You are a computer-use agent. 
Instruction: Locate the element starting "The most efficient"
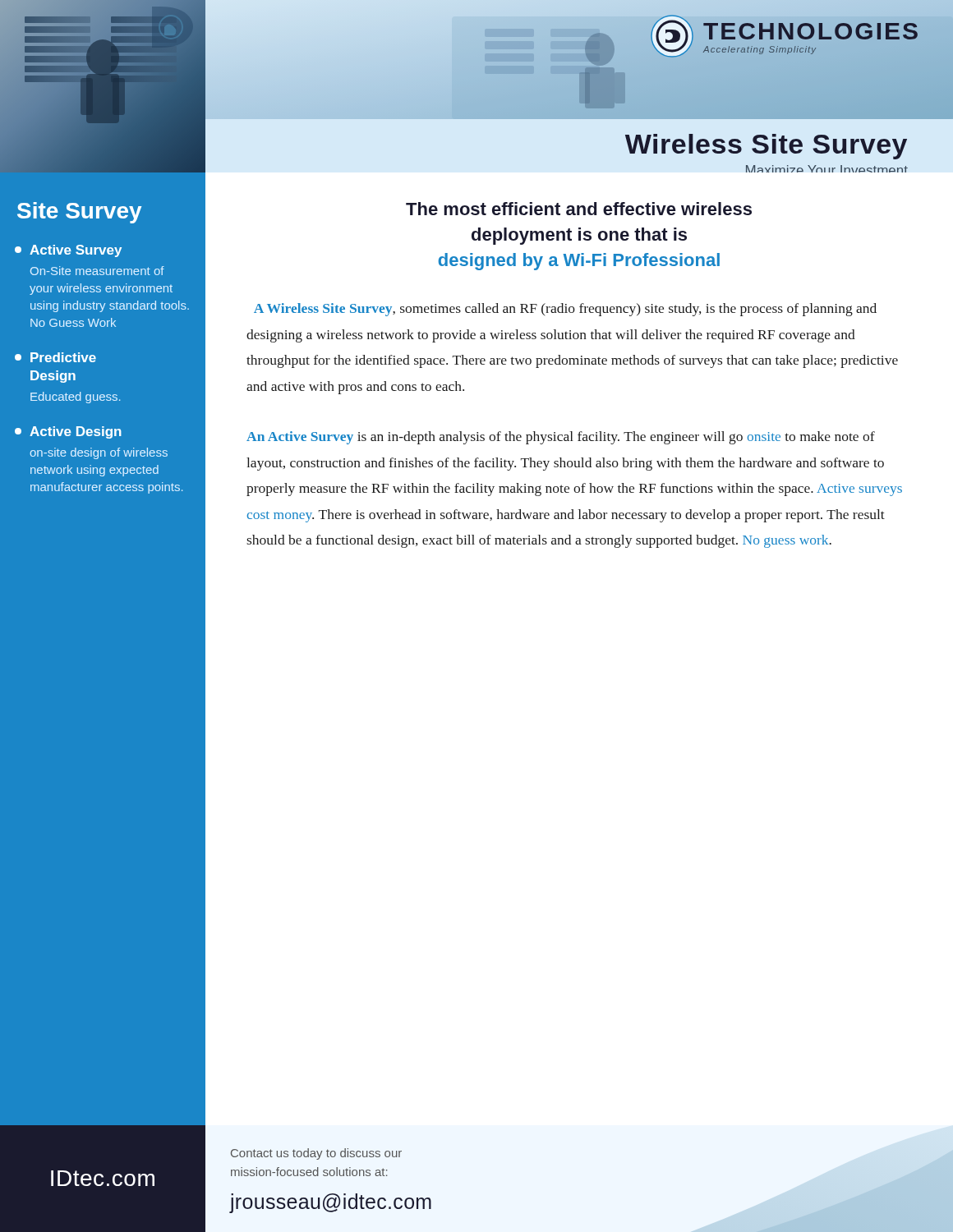click(579, 235)
